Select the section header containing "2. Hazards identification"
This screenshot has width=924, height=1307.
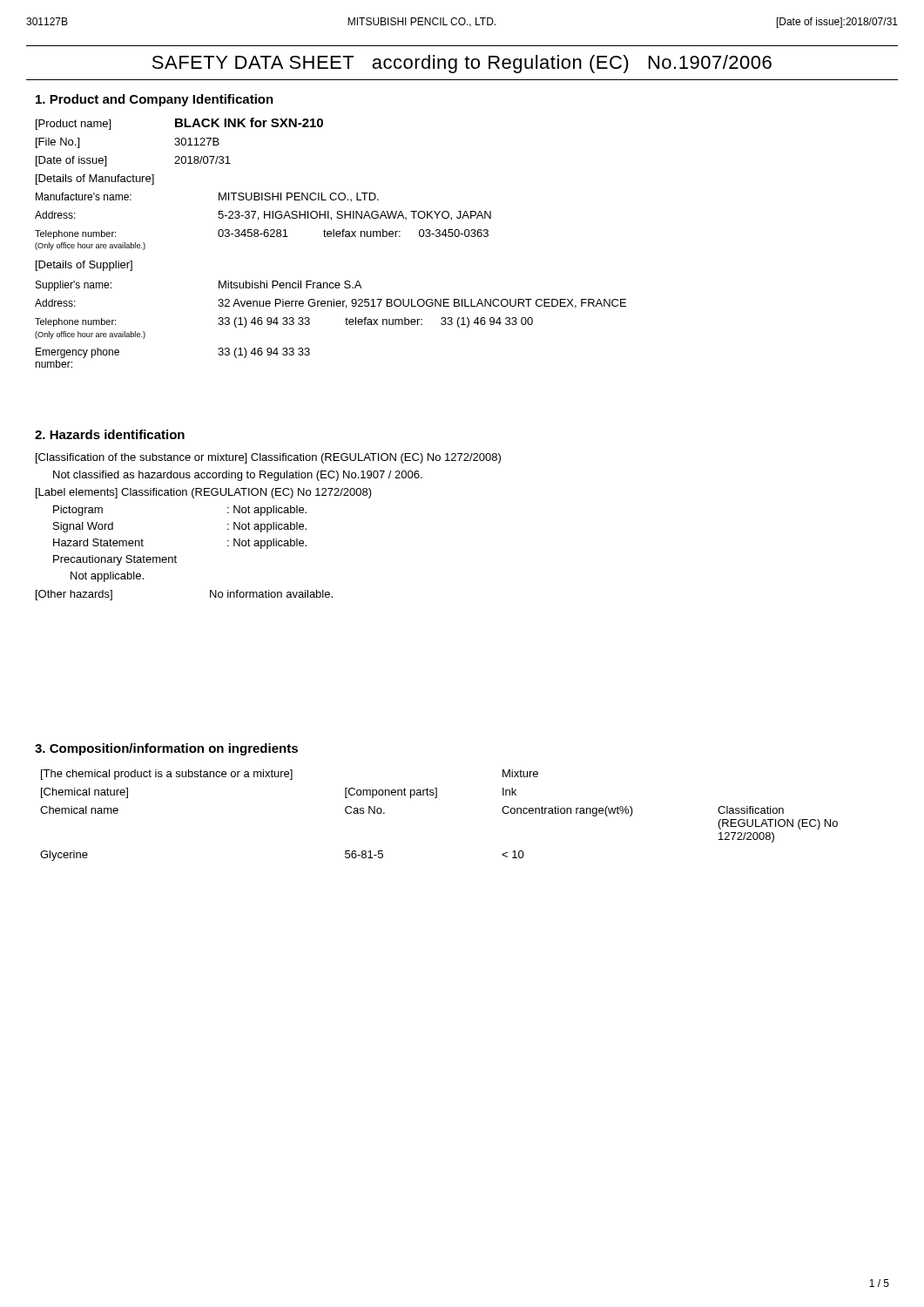point(110,434)
